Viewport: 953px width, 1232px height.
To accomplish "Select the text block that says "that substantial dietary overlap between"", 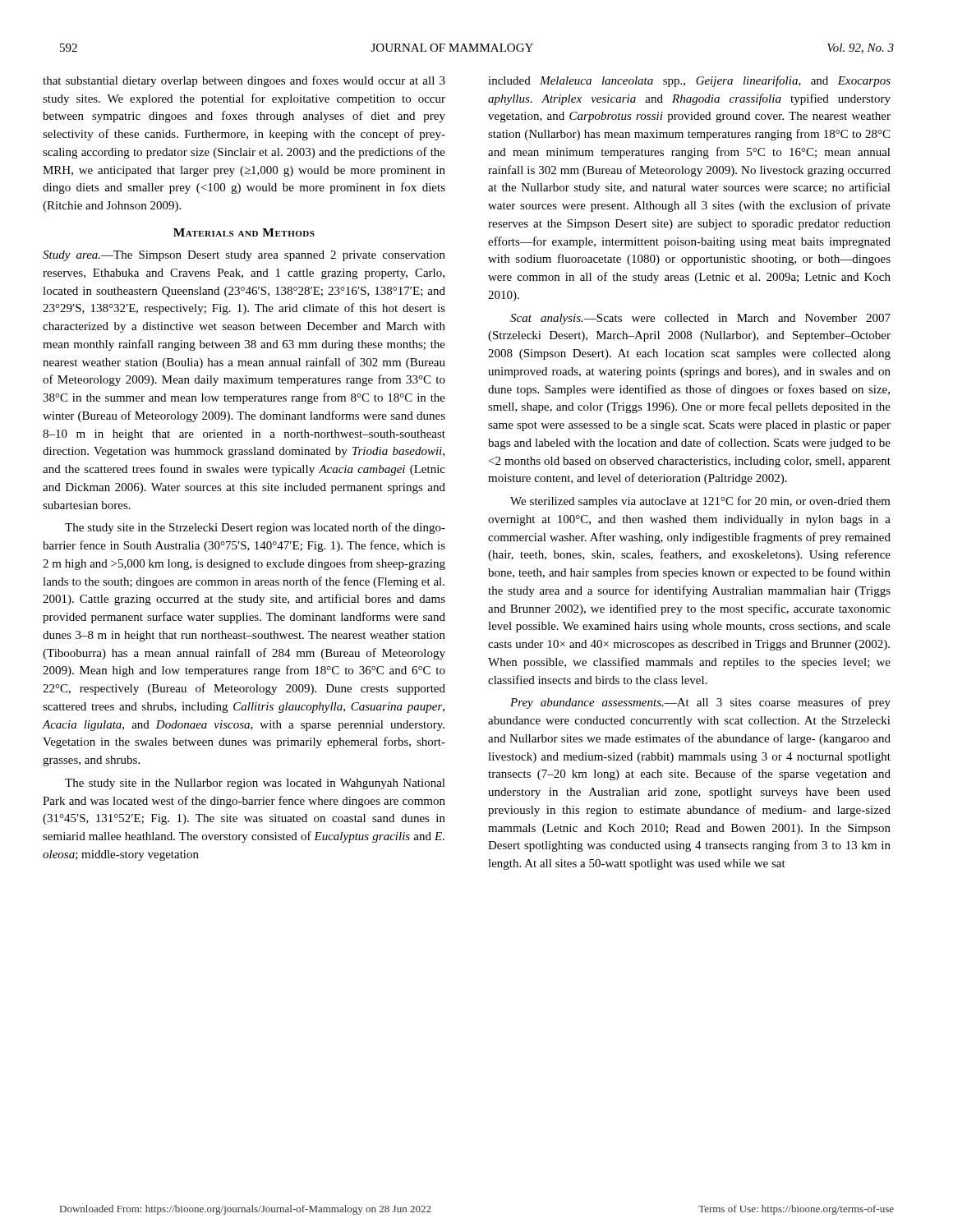I will [x=244, y=144].
